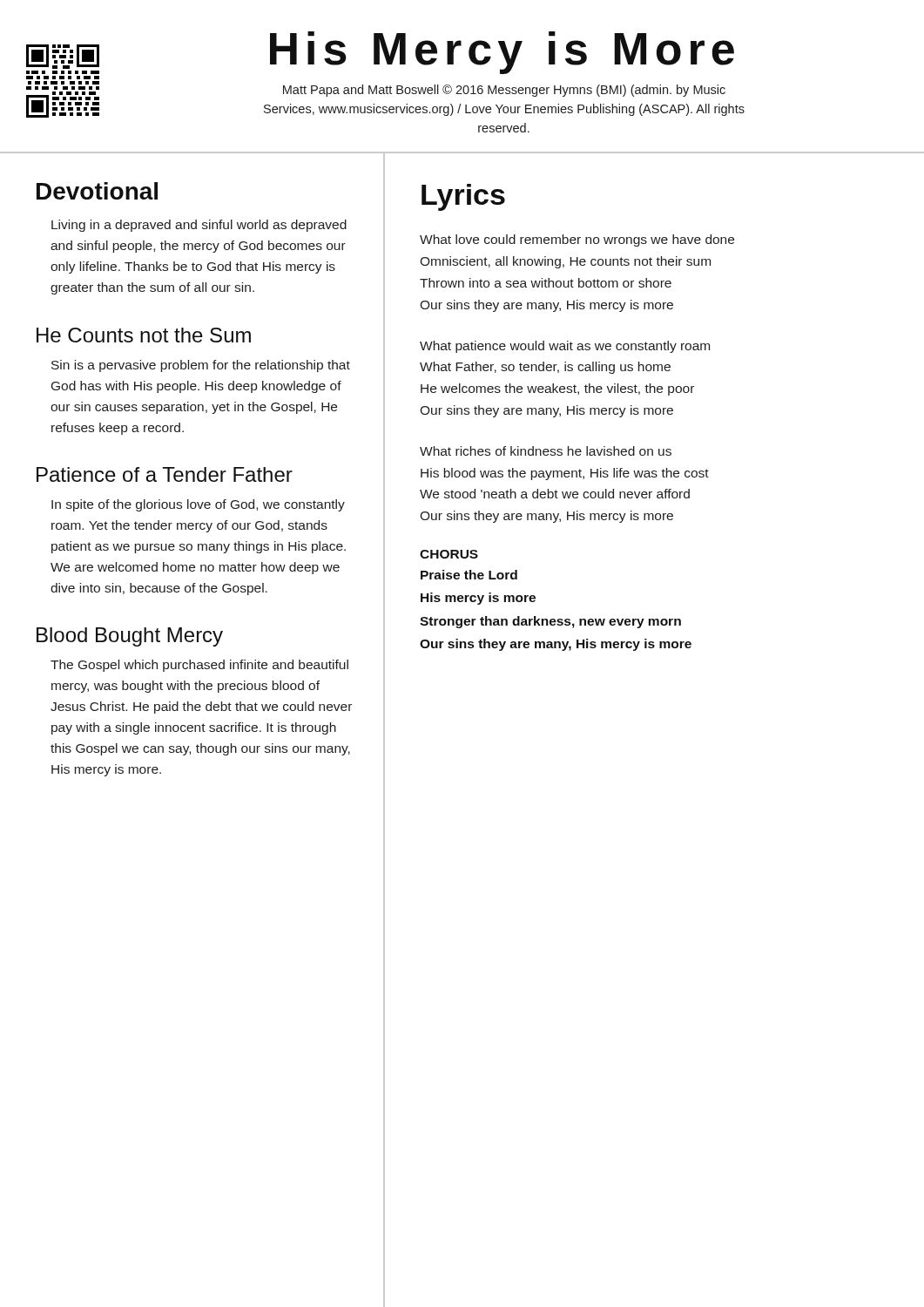The height and width of the screenshot is (1307, 924).
Task: Navigate to the element starting "He Counts not the Sum"
Action: pyautogui.click(x=143, y=335)
